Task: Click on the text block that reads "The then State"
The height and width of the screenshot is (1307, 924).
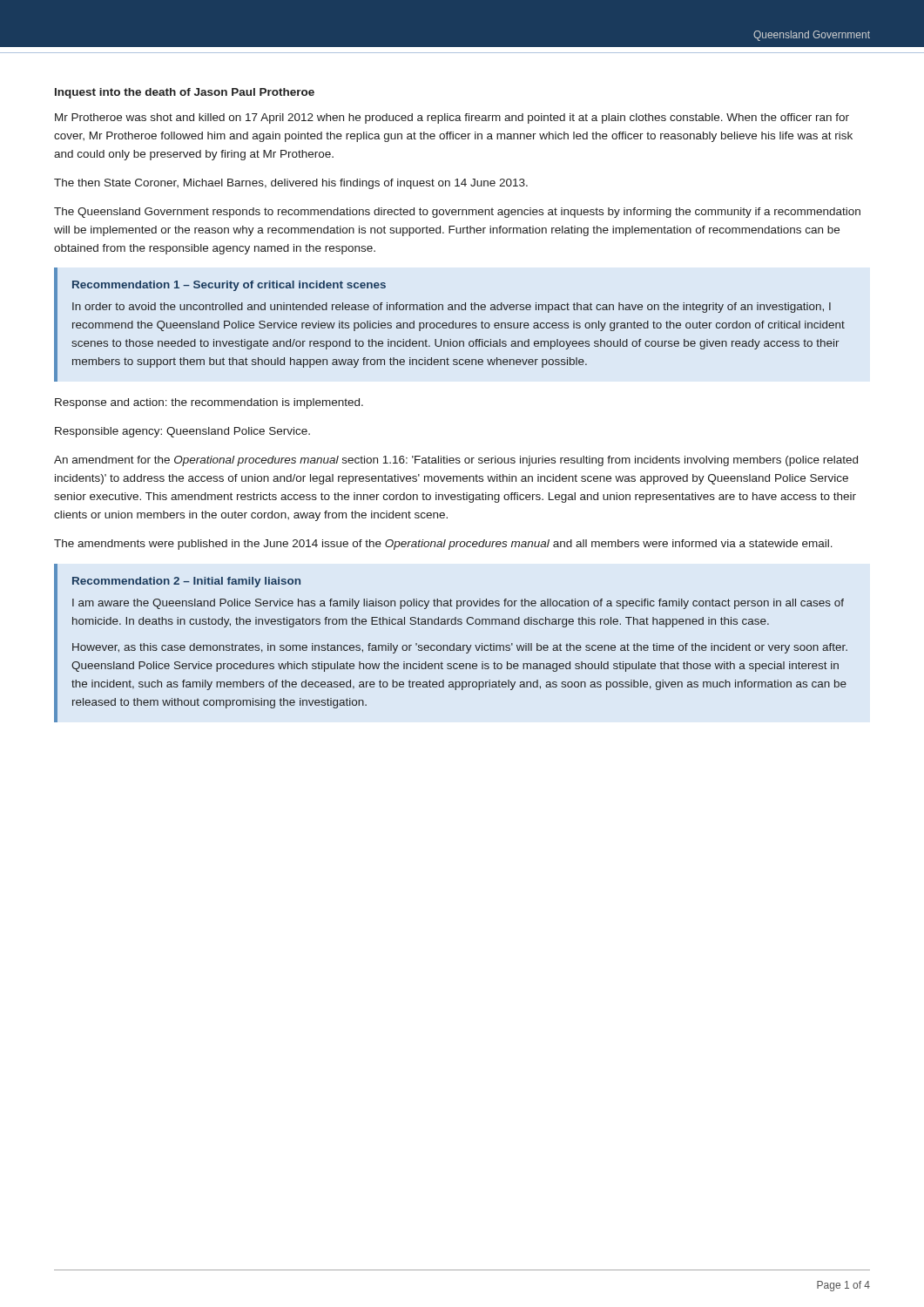Action: (291, 182)
